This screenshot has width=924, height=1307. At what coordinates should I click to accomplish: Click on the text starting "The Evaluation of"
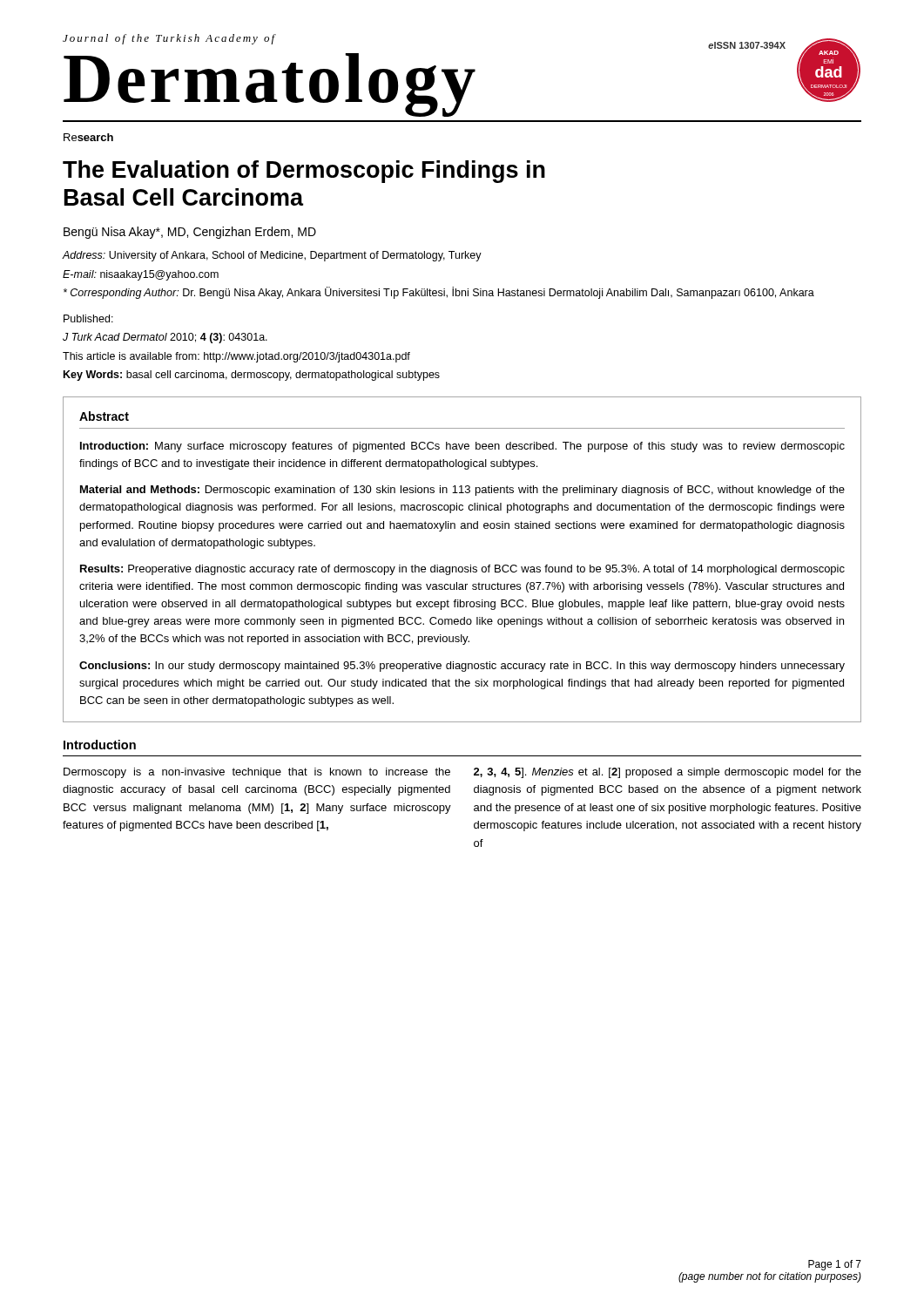[x=304, y=184]
